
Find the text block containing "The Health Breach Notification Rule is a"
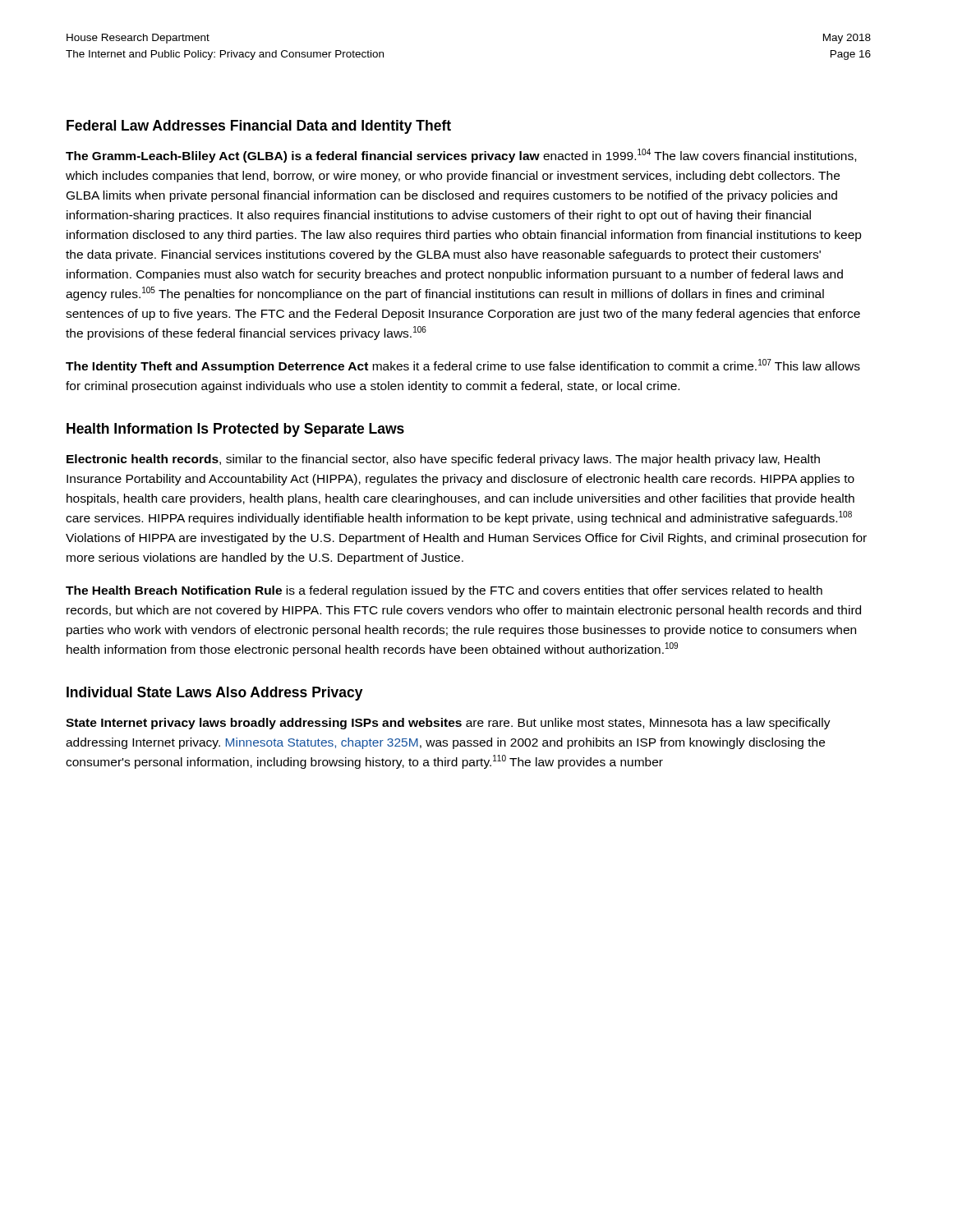pyautogui.click(x=464, y=620)
